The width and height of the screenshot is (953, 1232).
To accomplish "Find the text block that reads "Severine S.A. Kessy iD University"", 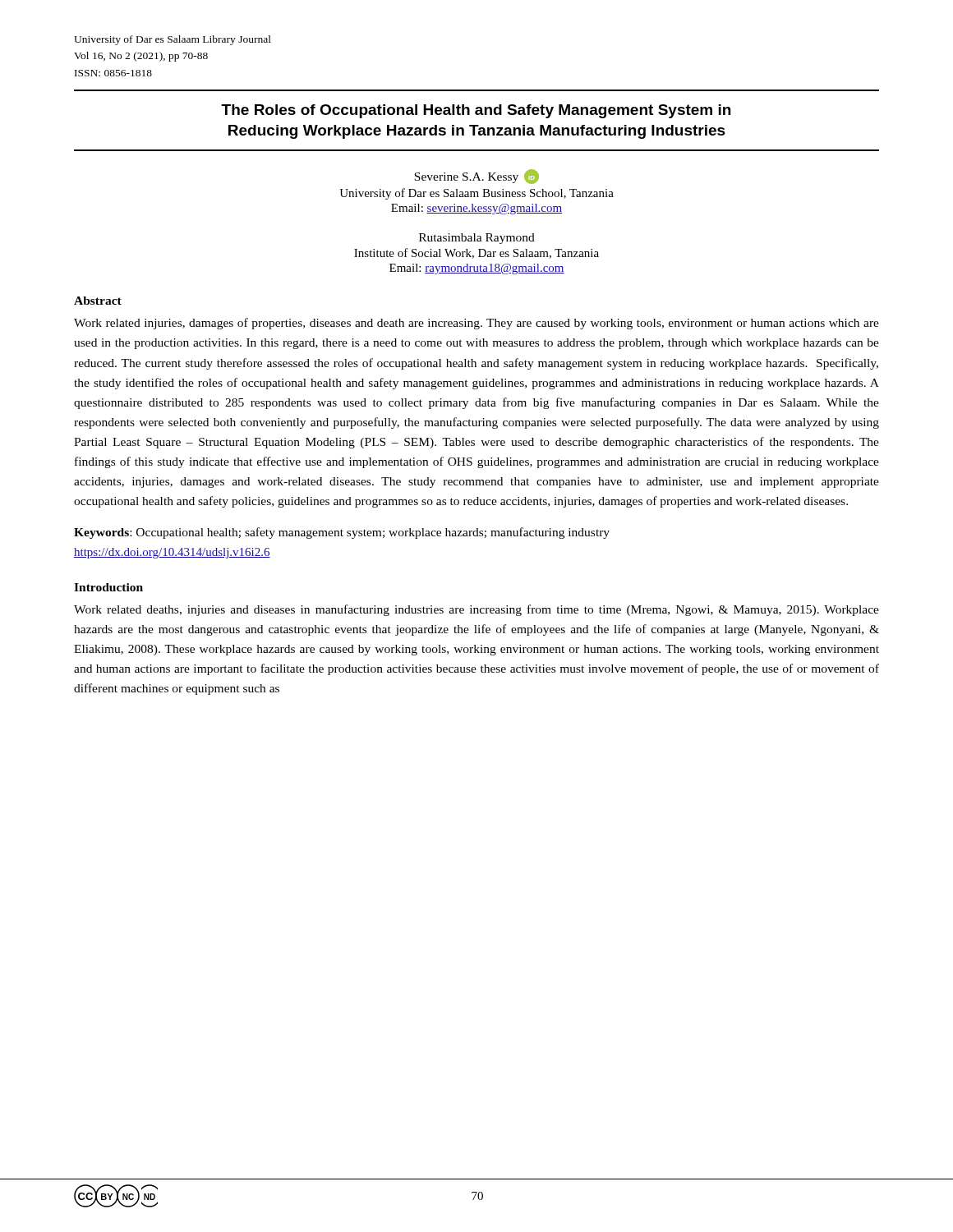I will pos(476,192).
